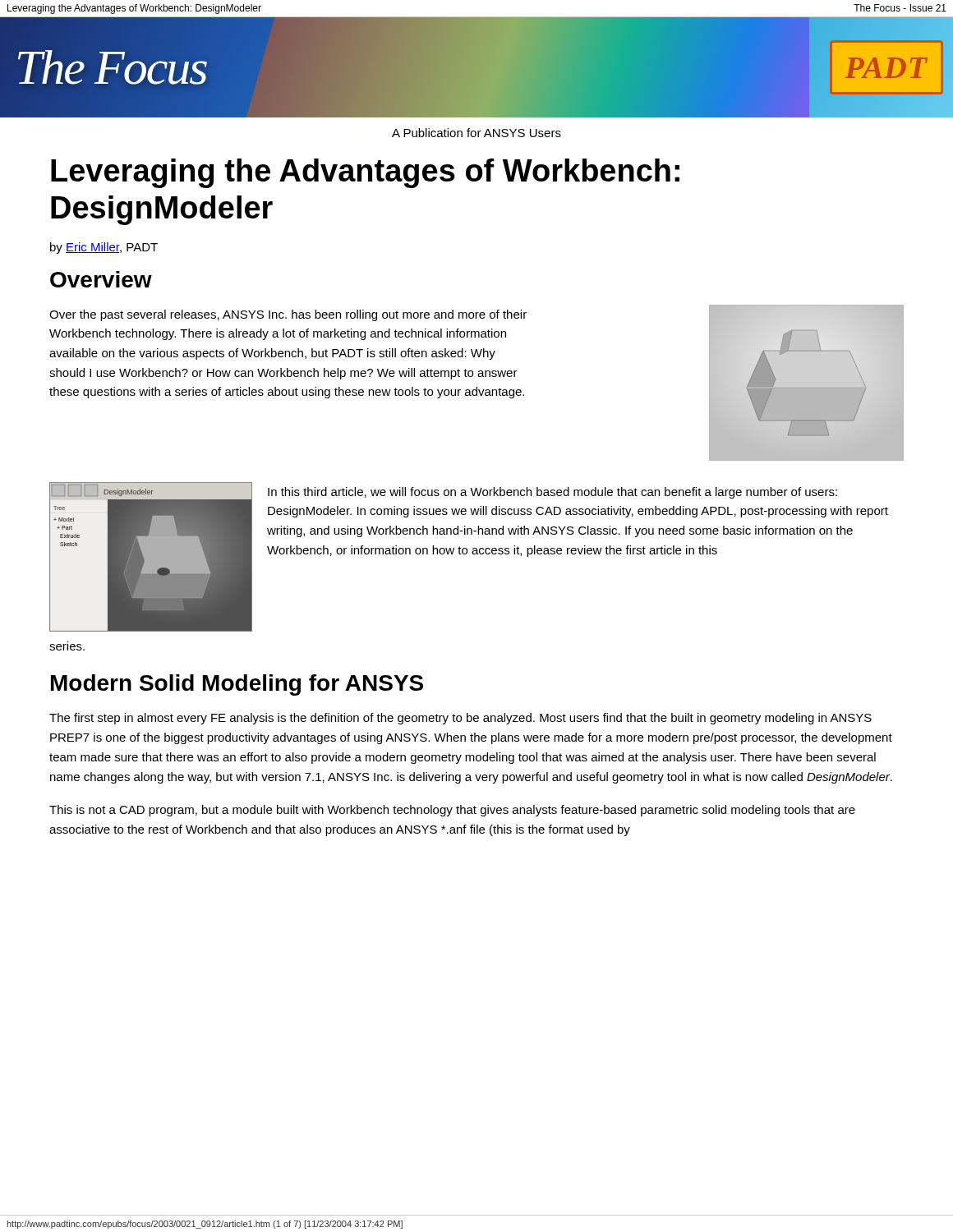Locate the passage starting "A Publication for"
The width and height of the screenshot is (953, 1232).
click(476, 133)
